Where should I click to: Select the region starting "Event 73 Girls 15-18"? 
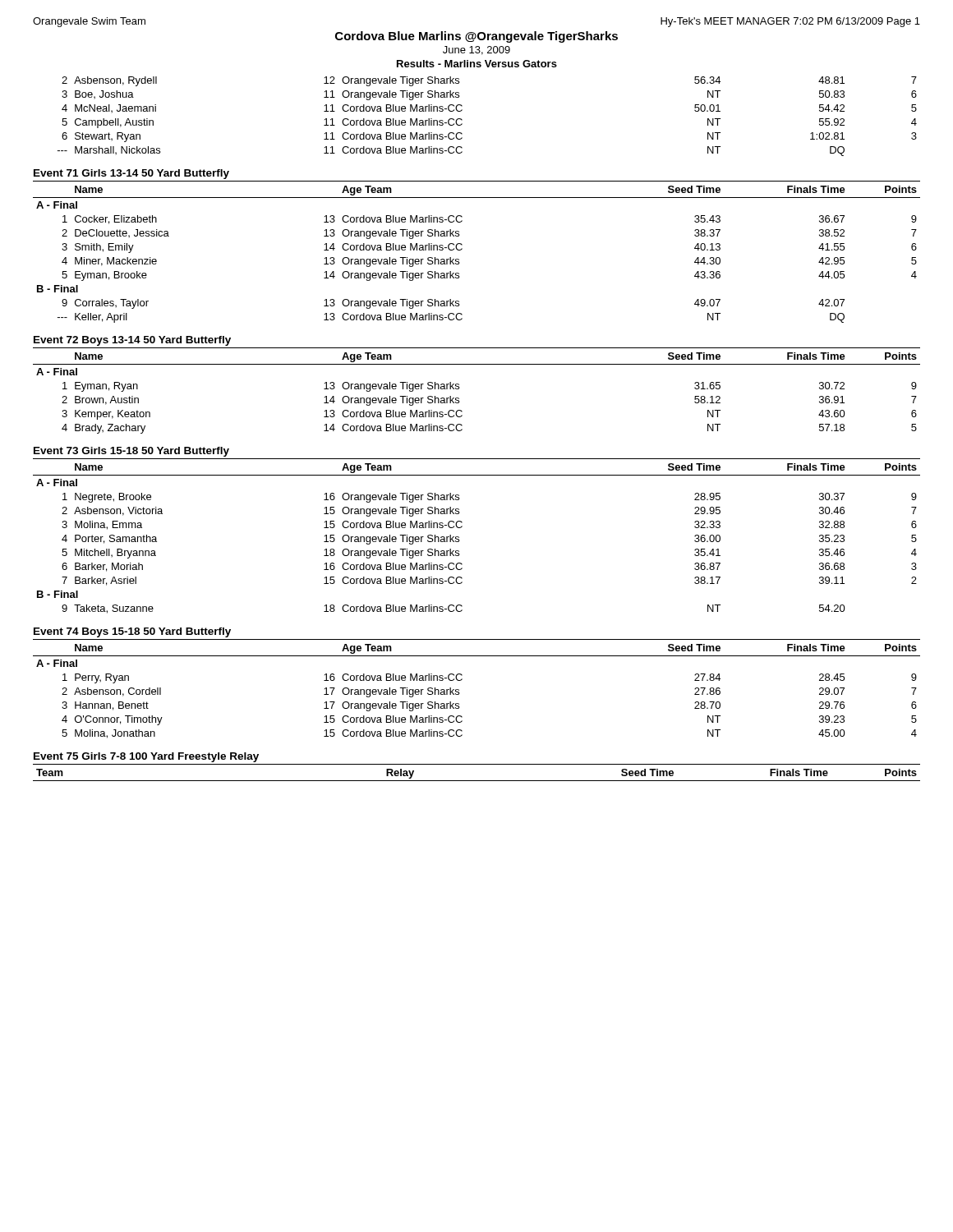131,451
